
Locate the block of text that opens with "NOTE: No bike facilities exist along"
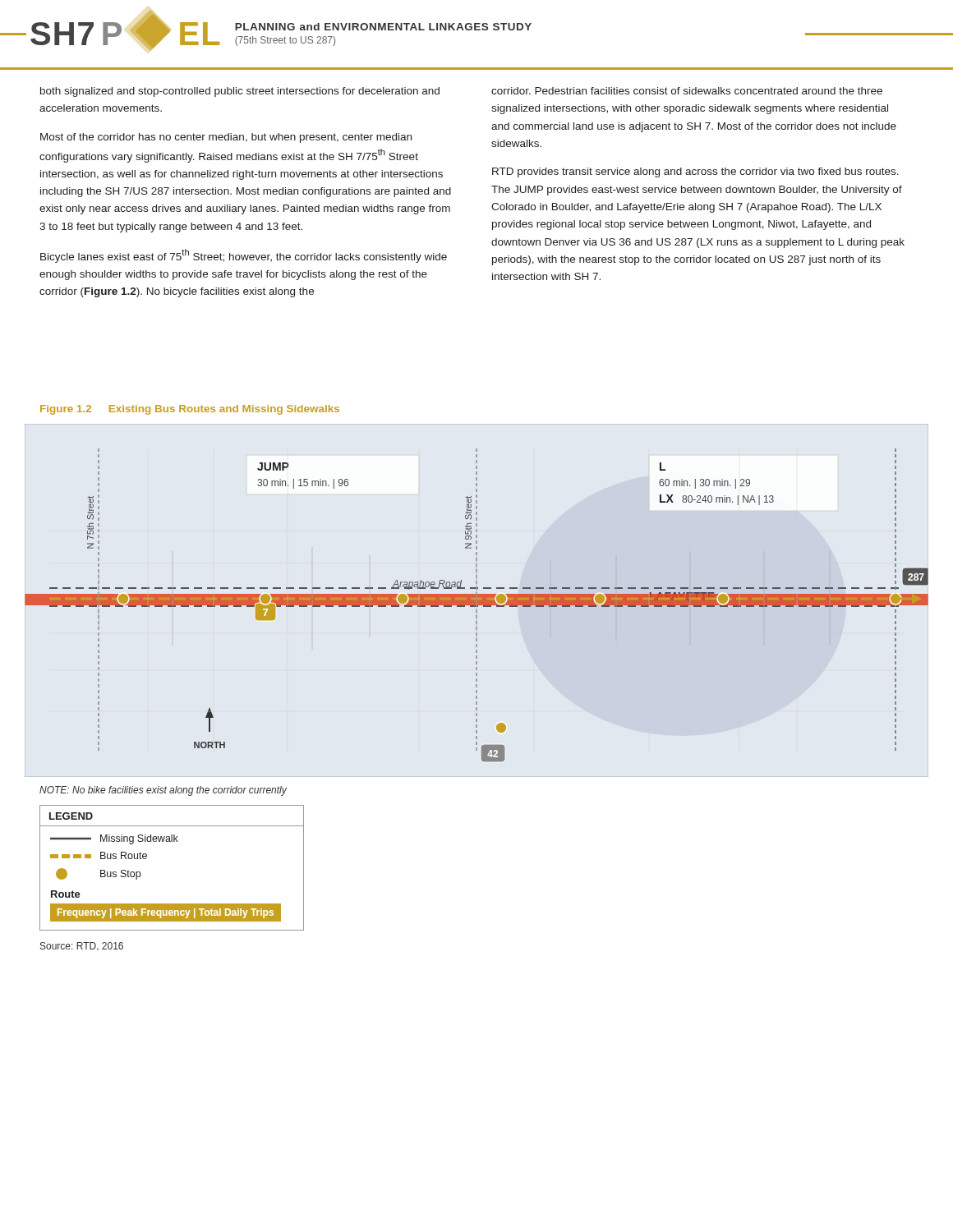[163, 790]
